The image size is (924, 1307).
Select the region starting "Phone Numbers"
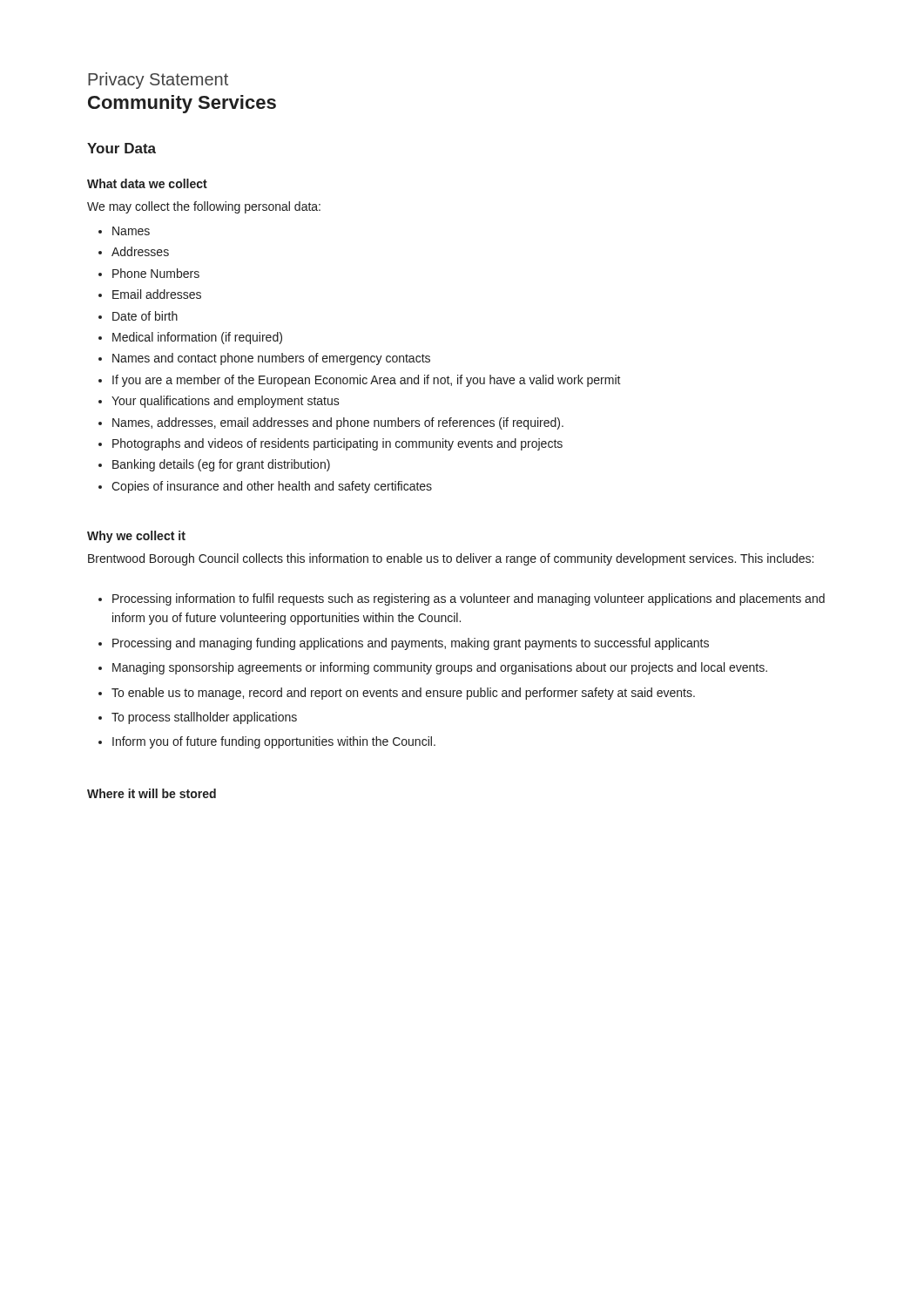click(156, 273)
